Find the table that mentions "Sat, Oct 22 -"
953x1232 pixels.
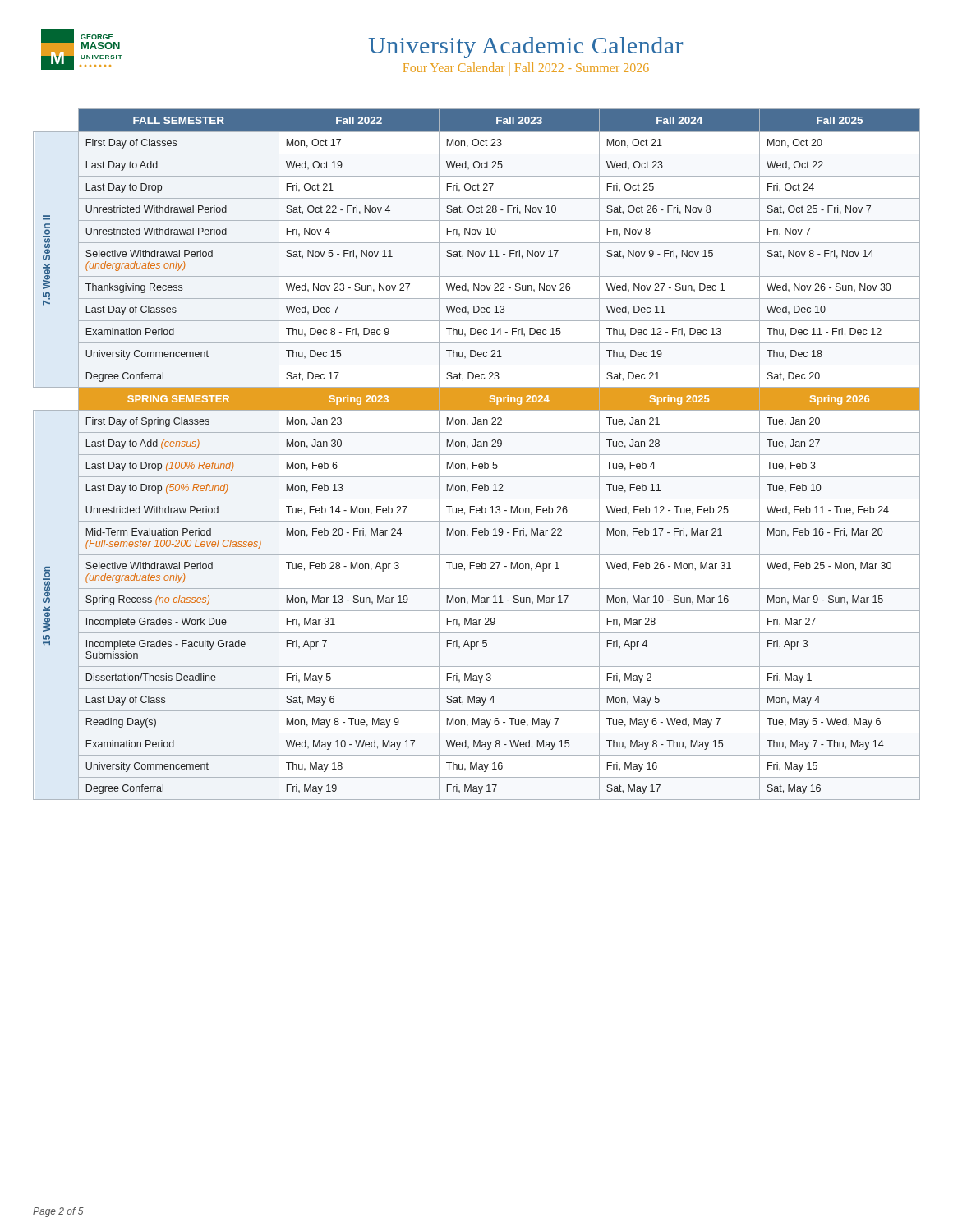(x=476, y=454)
